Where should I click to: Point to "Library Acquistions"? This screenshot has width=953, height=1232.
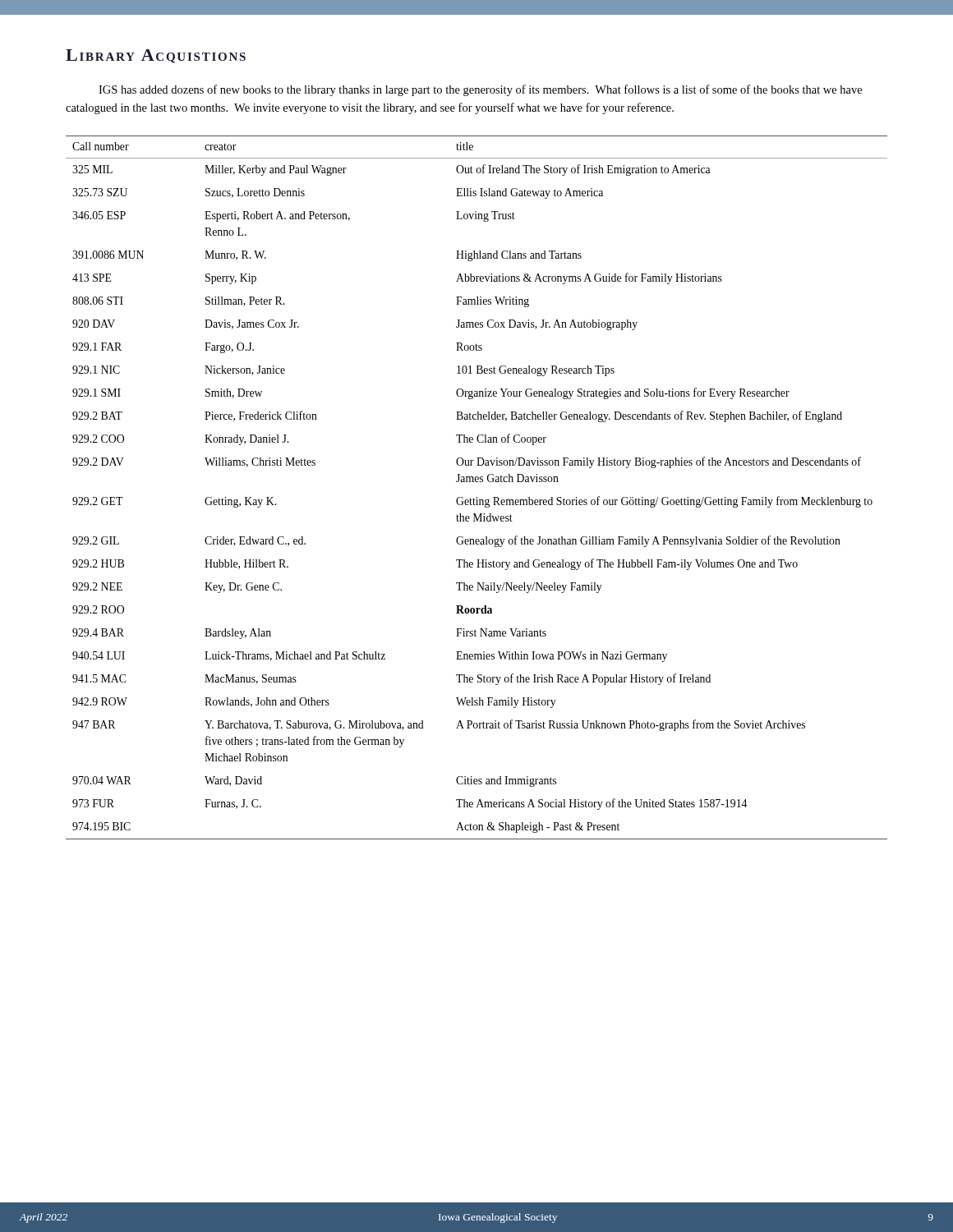157,55
